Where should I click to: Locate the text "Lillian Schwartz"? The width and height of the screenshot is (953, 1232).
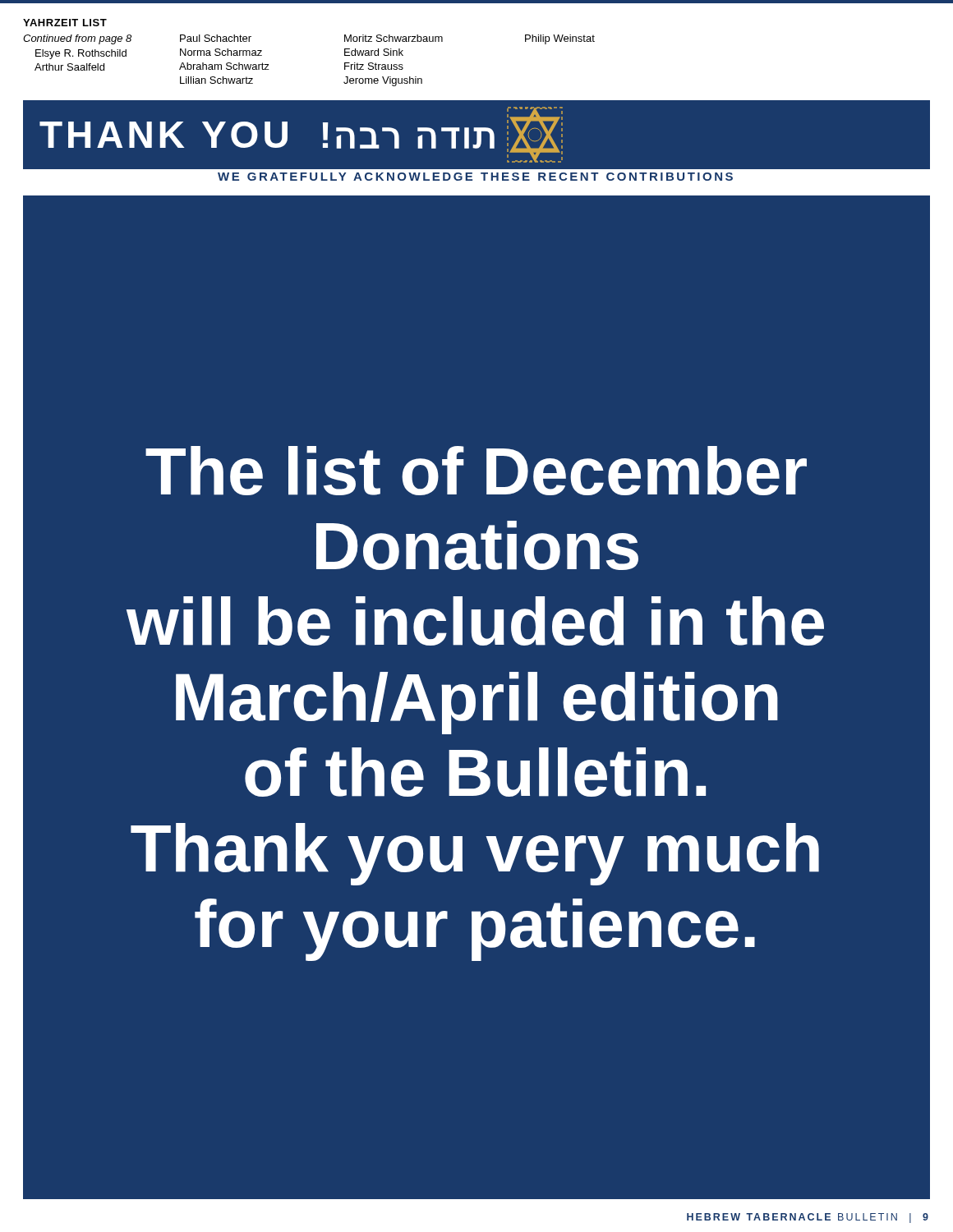point(216,80)
